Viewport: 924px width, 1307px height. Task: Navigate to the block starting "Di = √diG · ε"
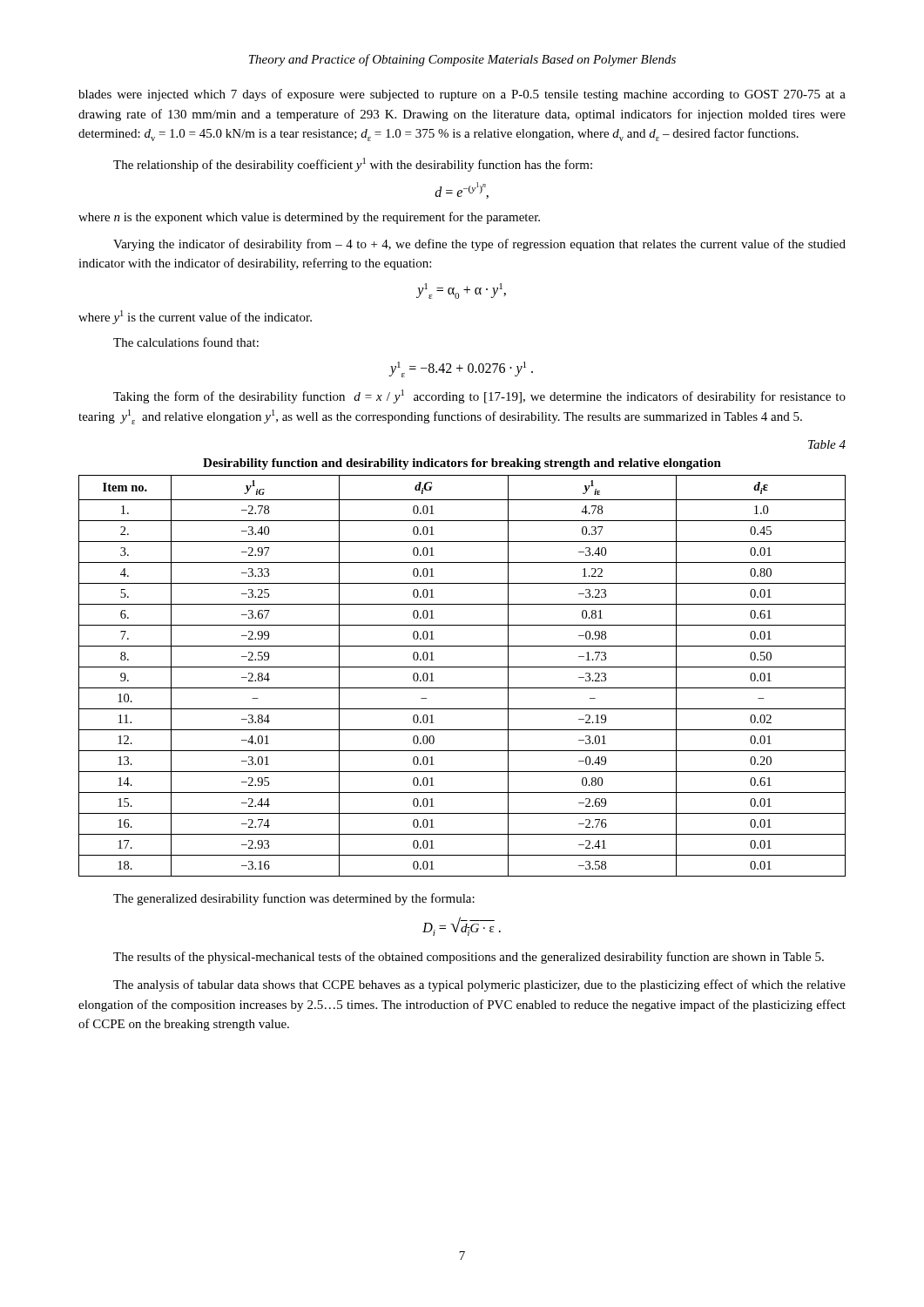[462, 927]
